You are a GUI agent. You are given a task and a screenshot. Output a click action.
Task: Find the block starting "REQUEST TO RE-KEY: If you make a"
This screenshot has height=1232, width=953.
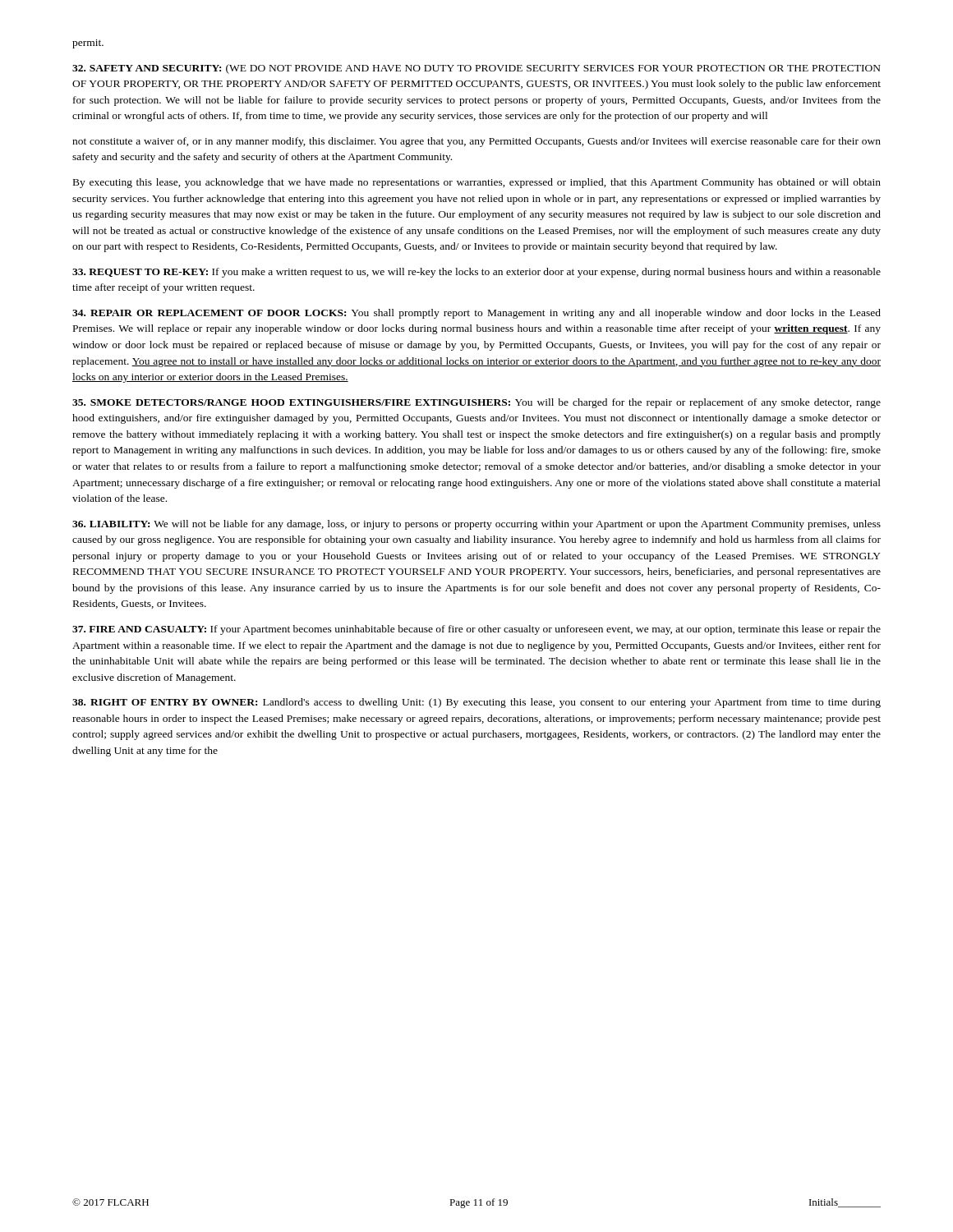click(x=476, y=279)
